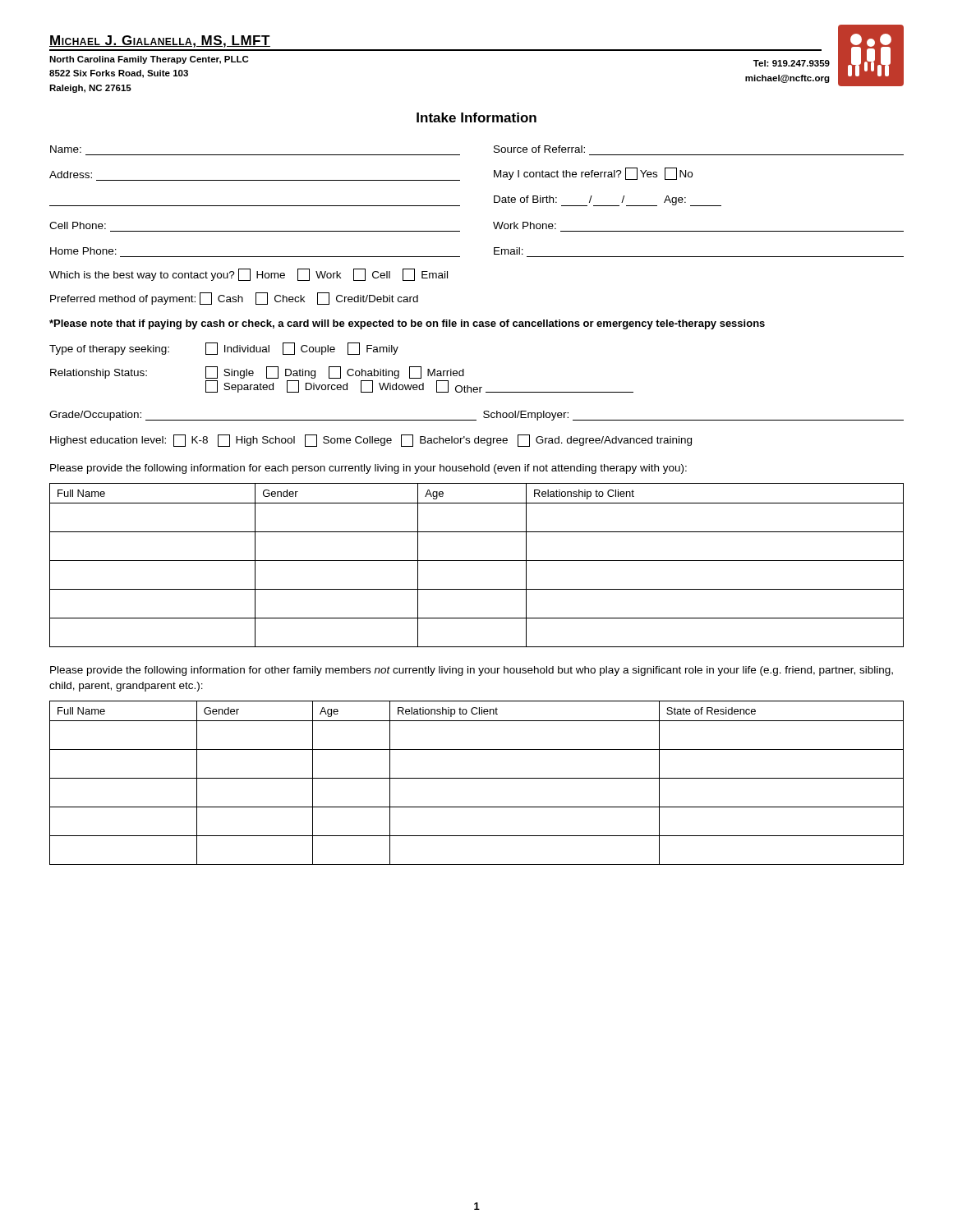The image size is (953, 1232).
Task: Locate the text block containing "Relationship Status: Single"
Action: pyautogui.click(x=257, y=372)
